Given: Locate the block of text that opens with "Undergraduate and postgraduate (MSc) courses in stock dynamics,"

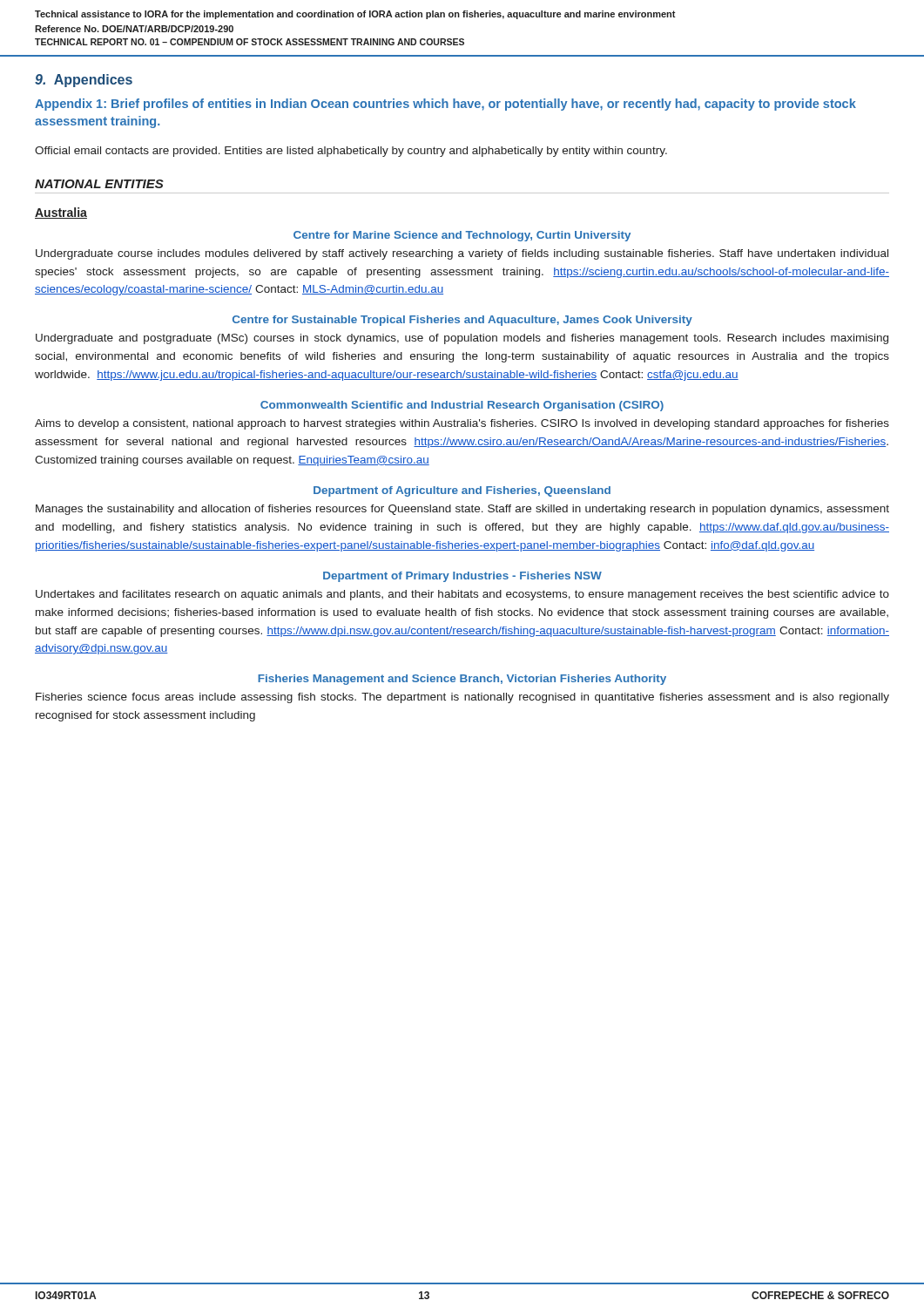Looking at the screenshot, I should coord(462,356).
